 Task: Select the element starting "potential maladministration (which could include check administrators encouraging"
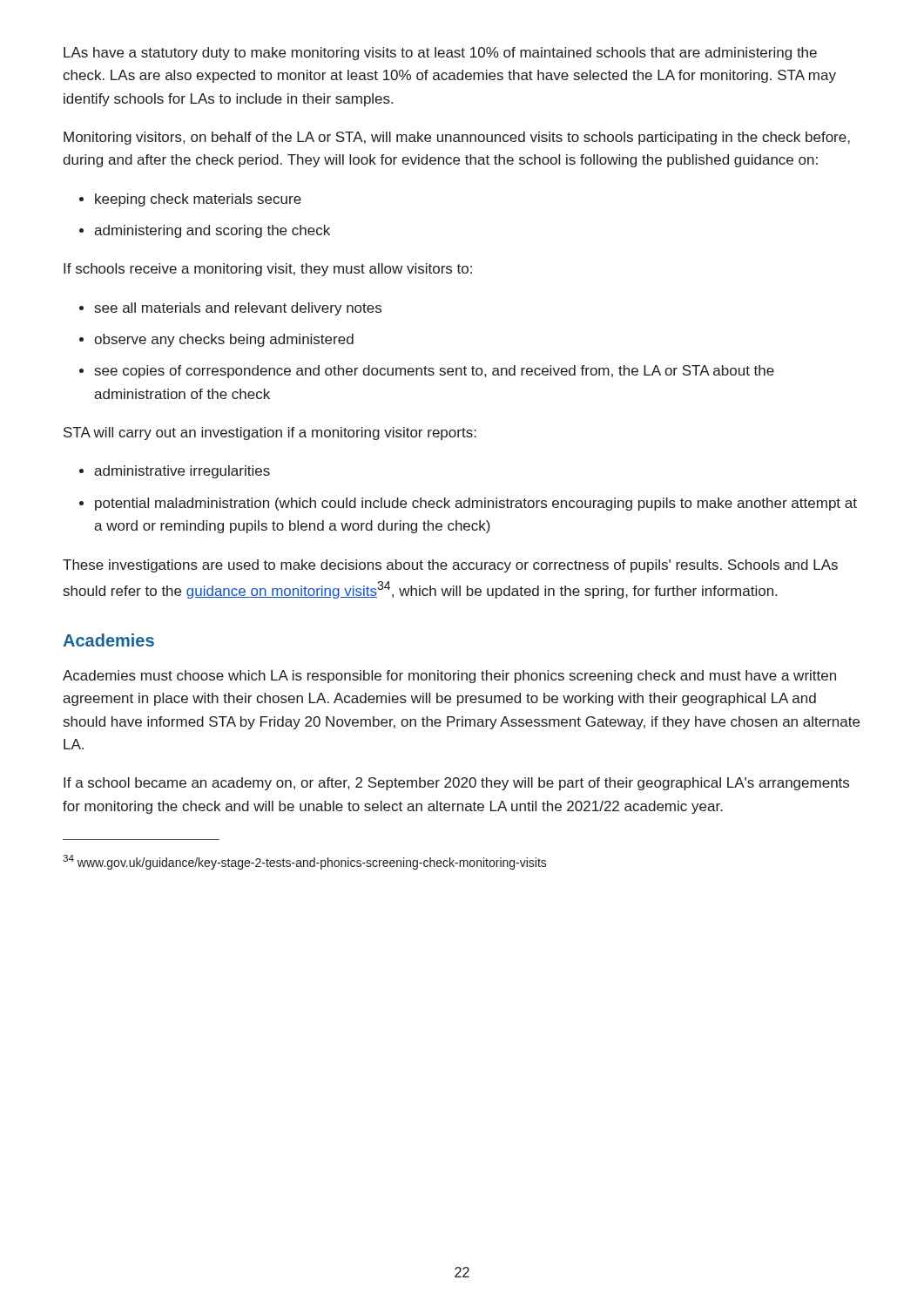point(462,515)
